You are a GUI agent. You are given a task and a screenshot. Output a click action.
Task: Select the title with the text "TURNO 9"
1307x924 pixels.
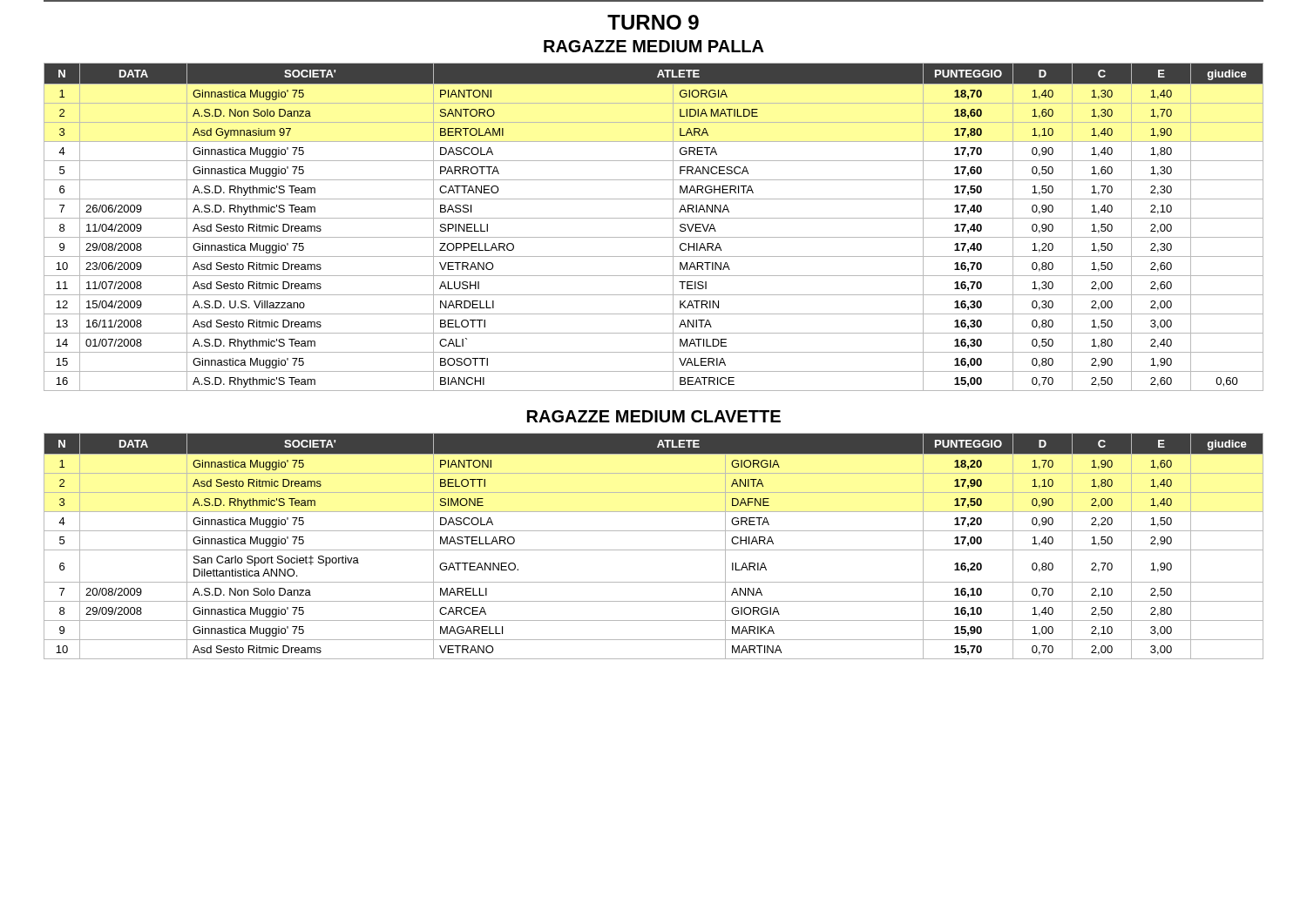(654, 22)
